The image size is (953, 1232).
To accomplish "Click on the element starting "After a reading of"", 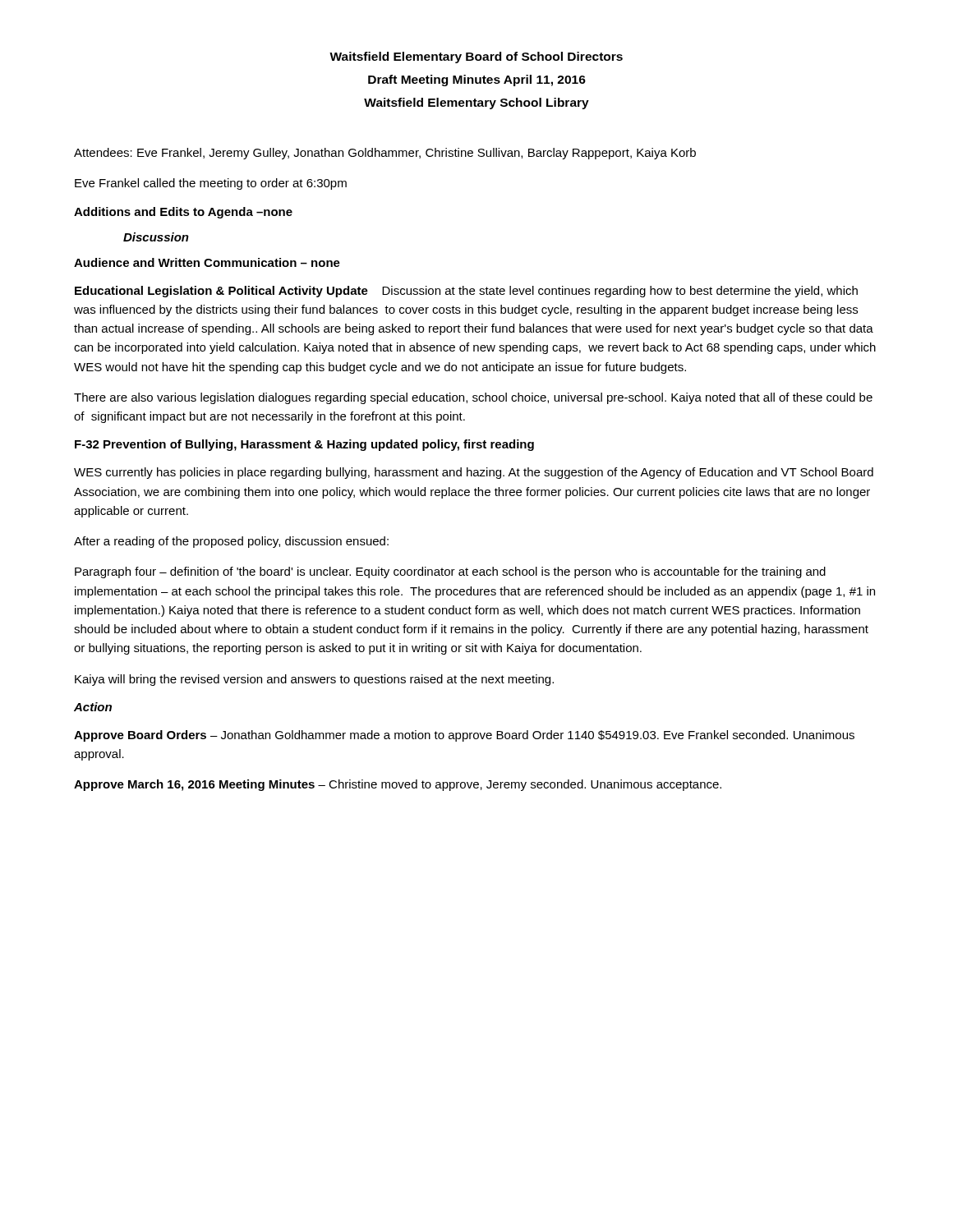I will (232, 541).
